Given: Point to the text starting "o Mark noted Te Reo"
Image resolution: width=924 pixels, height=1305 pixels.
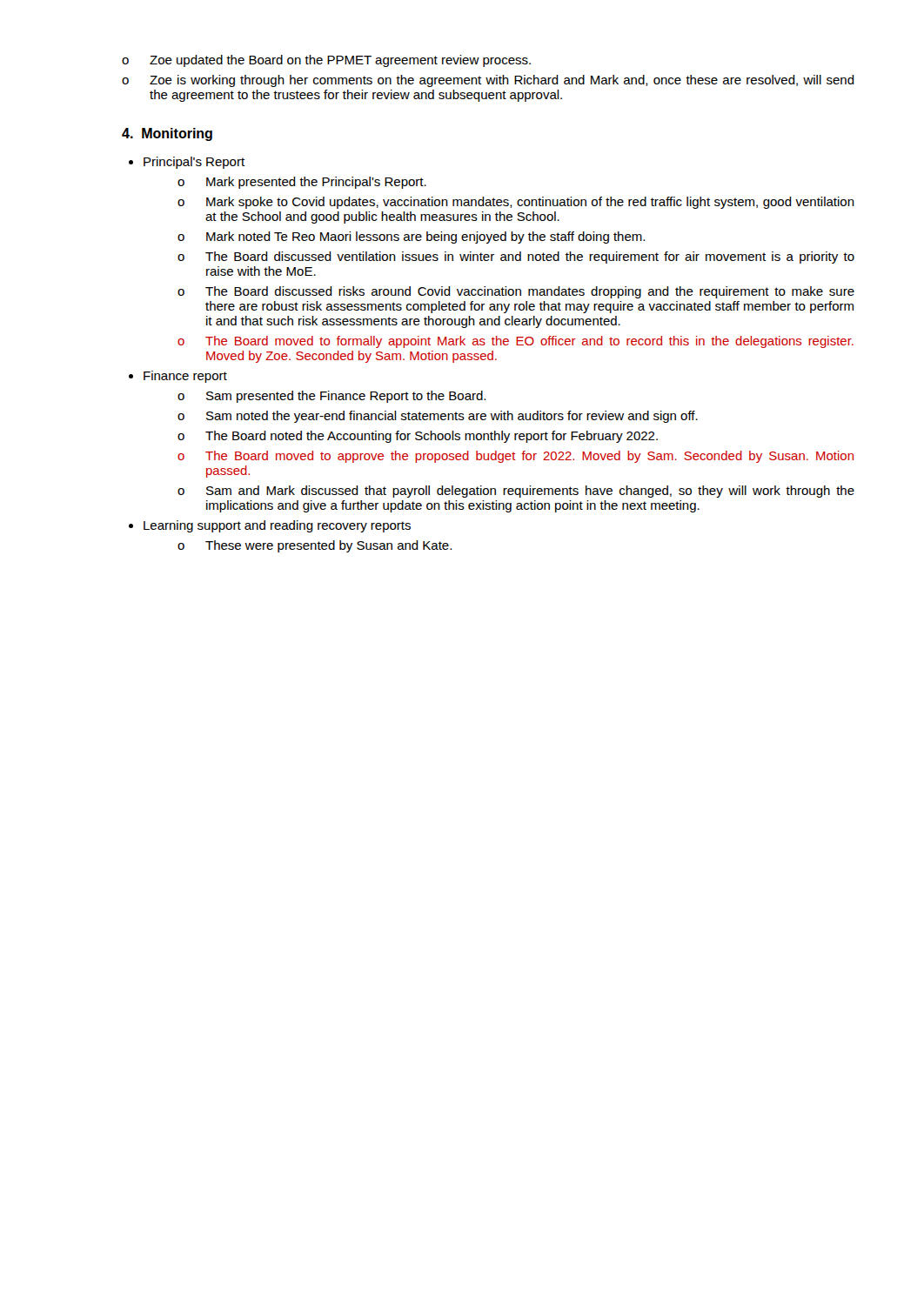Looking at the screenshot, I should 516,236.
